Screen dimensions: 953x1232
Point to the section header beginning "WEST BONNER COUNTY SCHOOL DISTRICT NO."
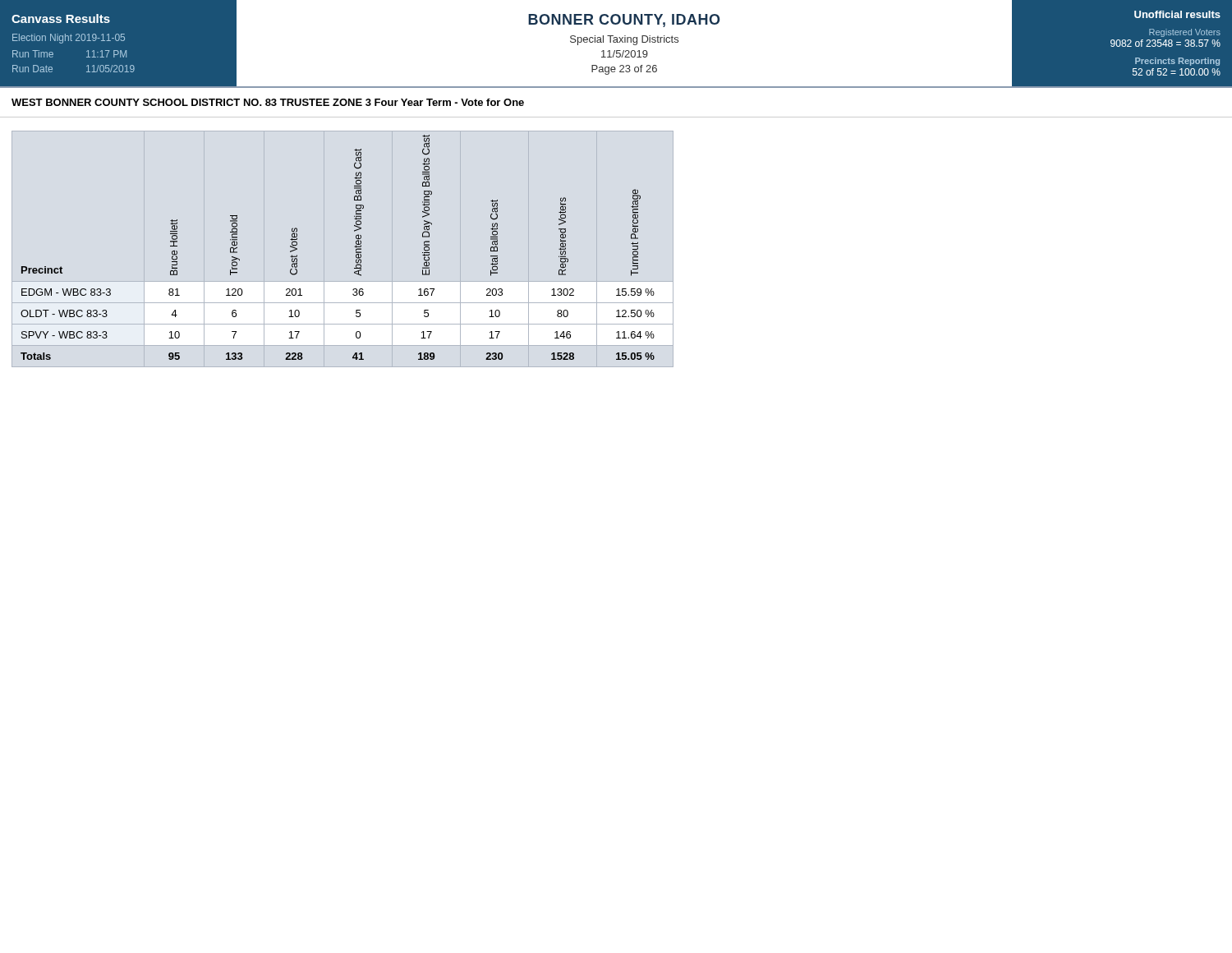point(268,102)
